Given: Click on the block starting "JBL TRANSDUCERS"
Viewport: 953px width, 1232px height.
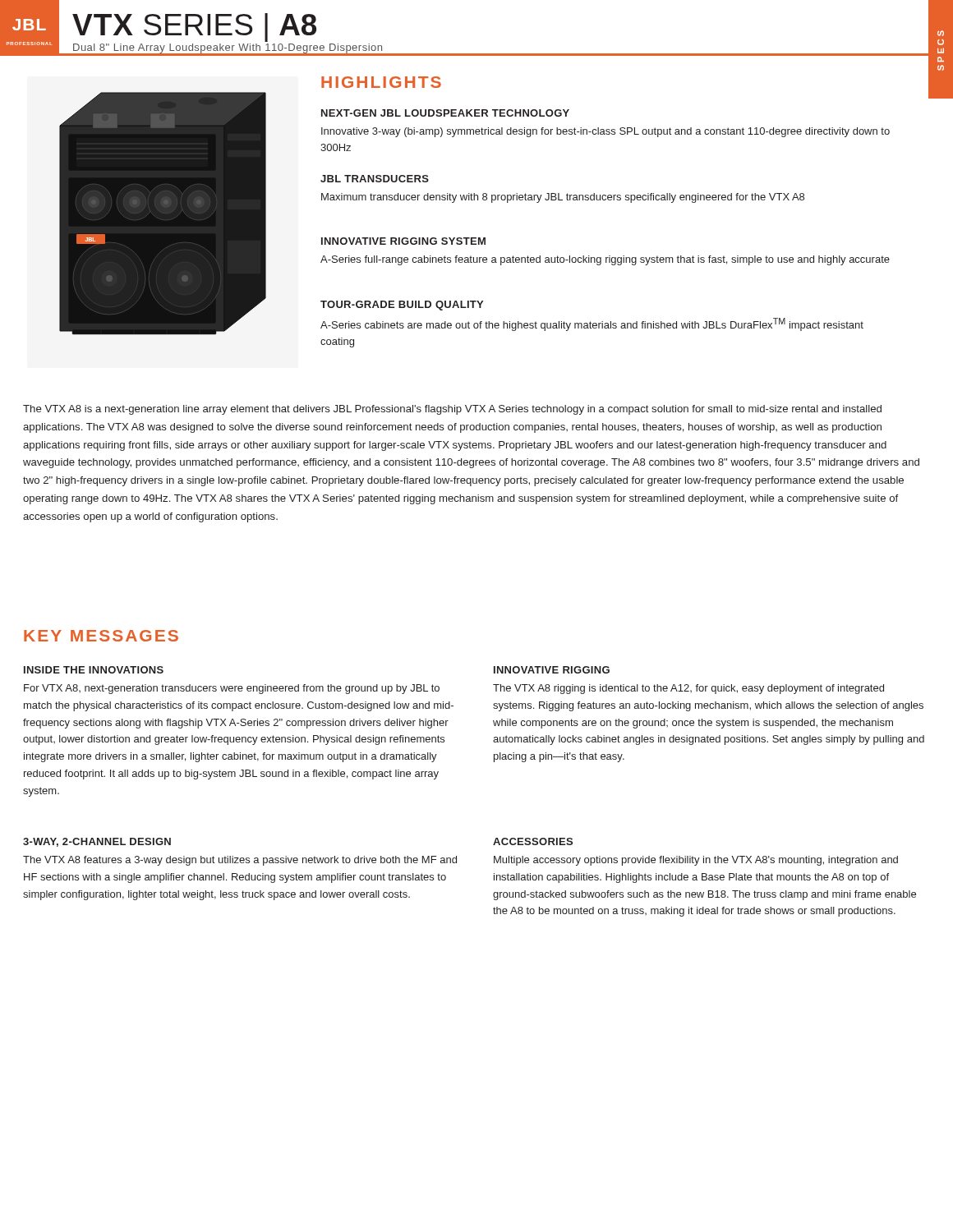Looking at the screenshot, I should pyautogui.click(x=375, y=179).
